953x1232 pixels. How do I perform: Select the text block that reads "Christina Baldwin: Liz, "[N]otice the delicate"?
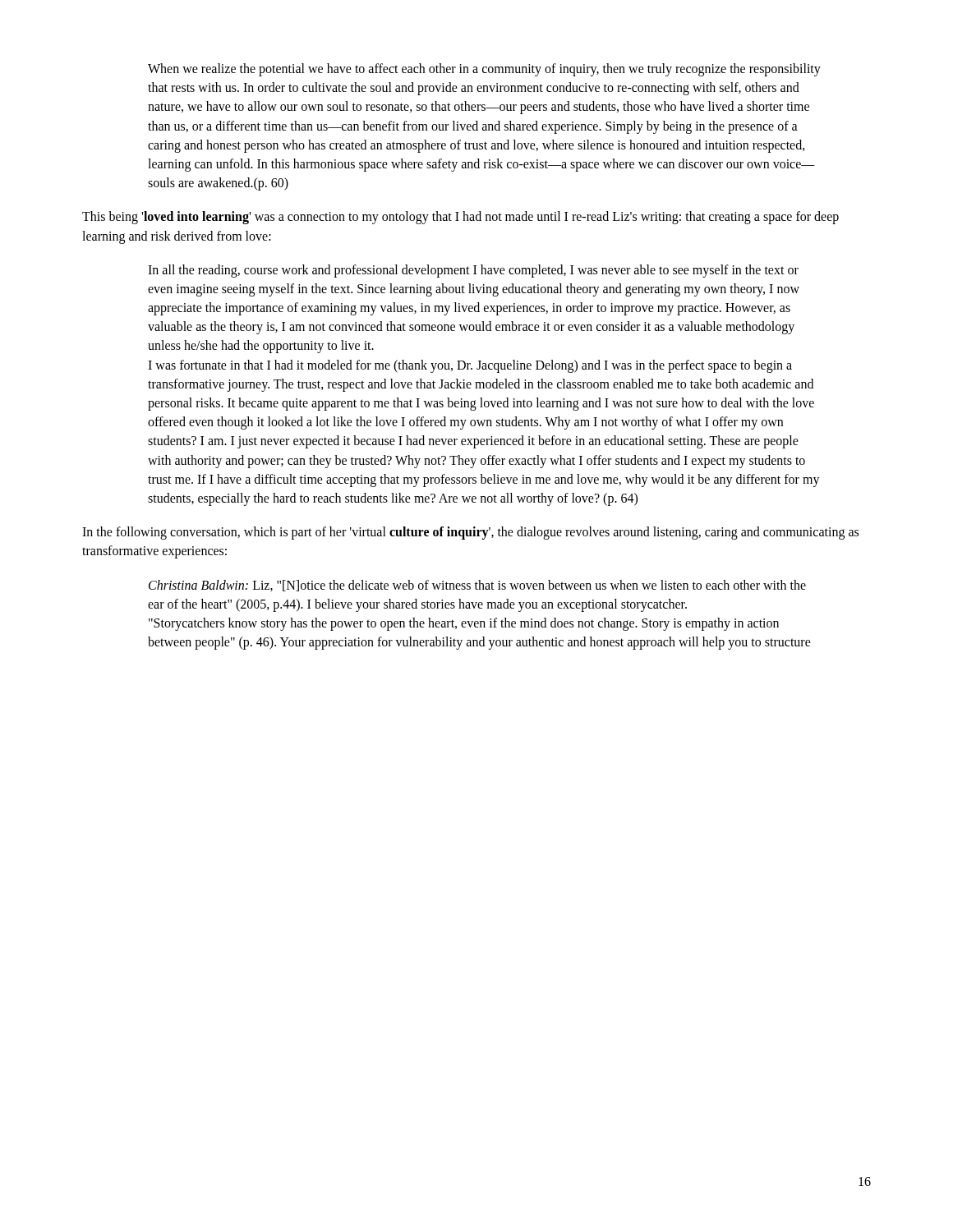[x=479, y=613]
